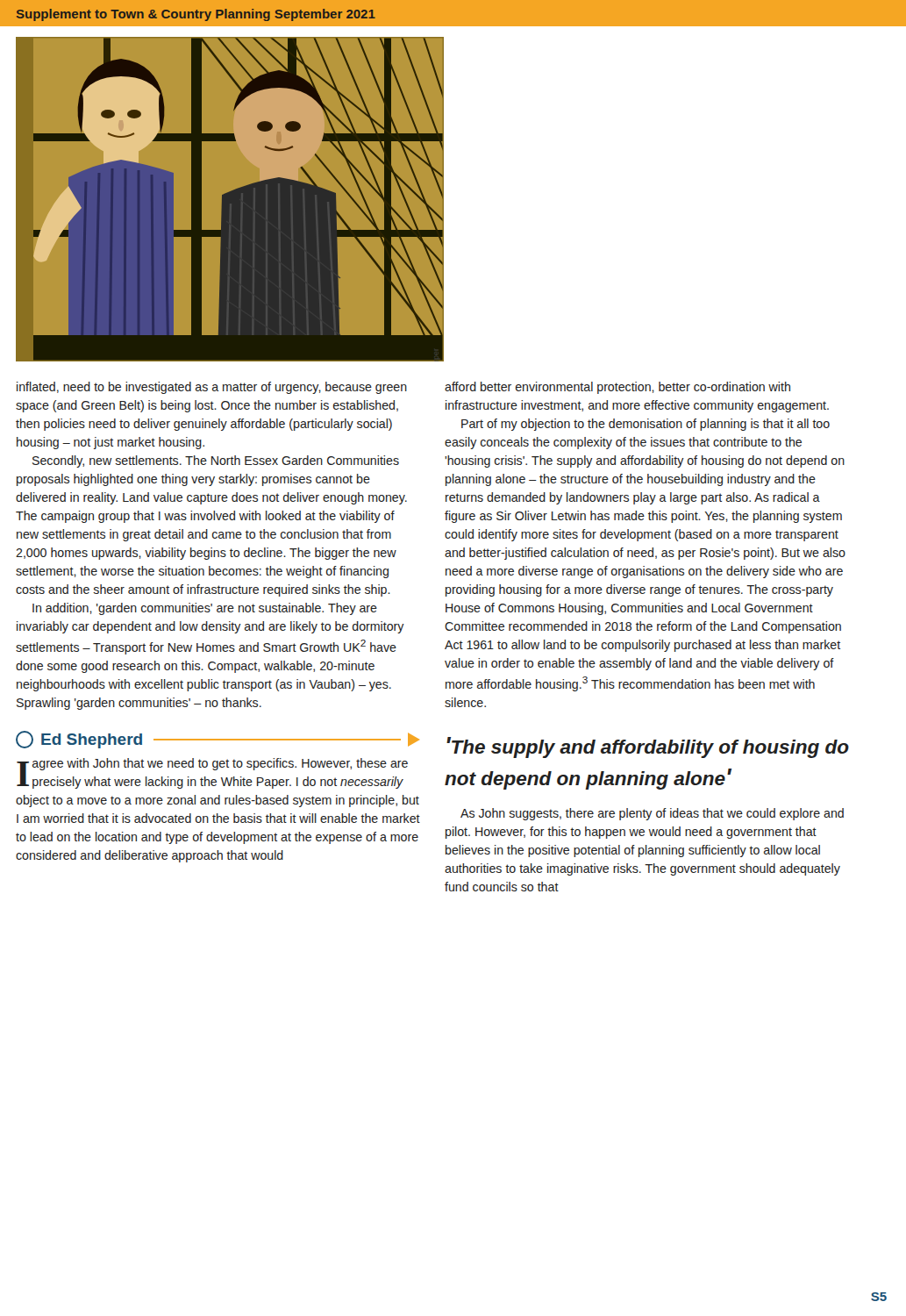Point to the block starting "Ed Shepherd"
Image resolution: width=906 pixels, height=1316 pixels.
[x=218, y=740]
